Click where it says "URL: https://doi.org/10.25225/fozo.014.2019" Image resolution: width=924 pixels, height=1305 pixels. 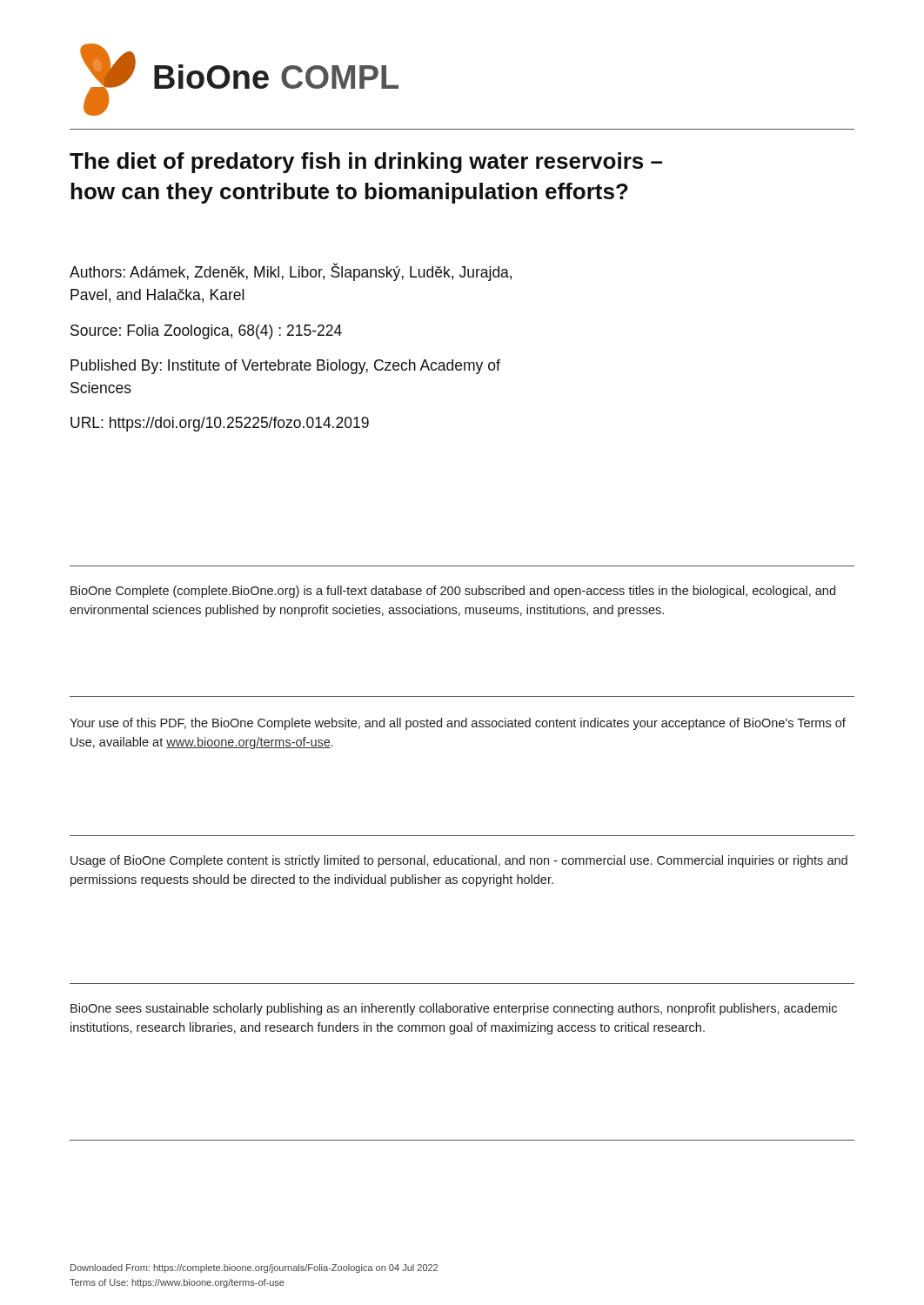pos(219,423)
